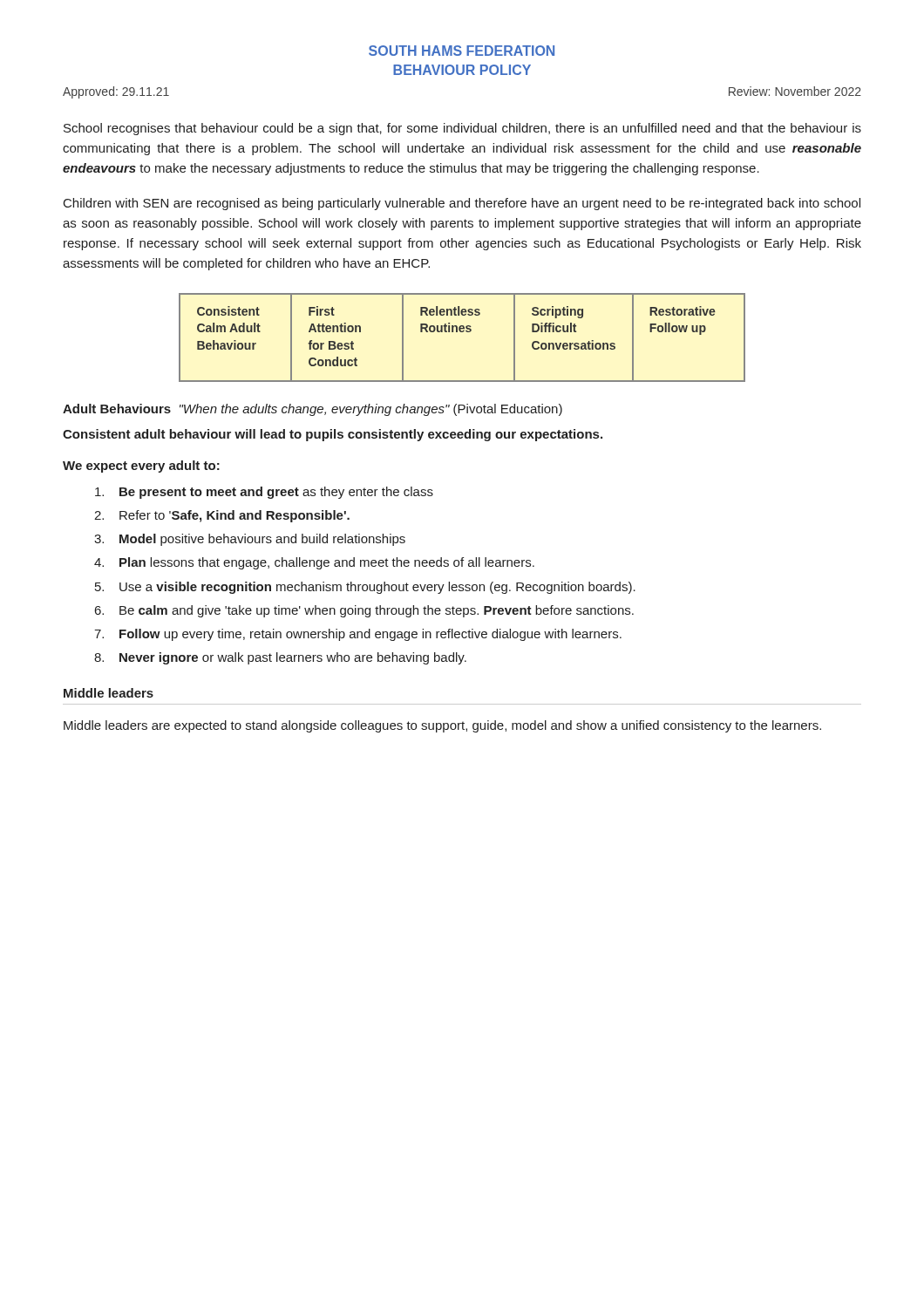
Task: Click the passage that begins "6. Be calm and"
Action: pos(478,610)
